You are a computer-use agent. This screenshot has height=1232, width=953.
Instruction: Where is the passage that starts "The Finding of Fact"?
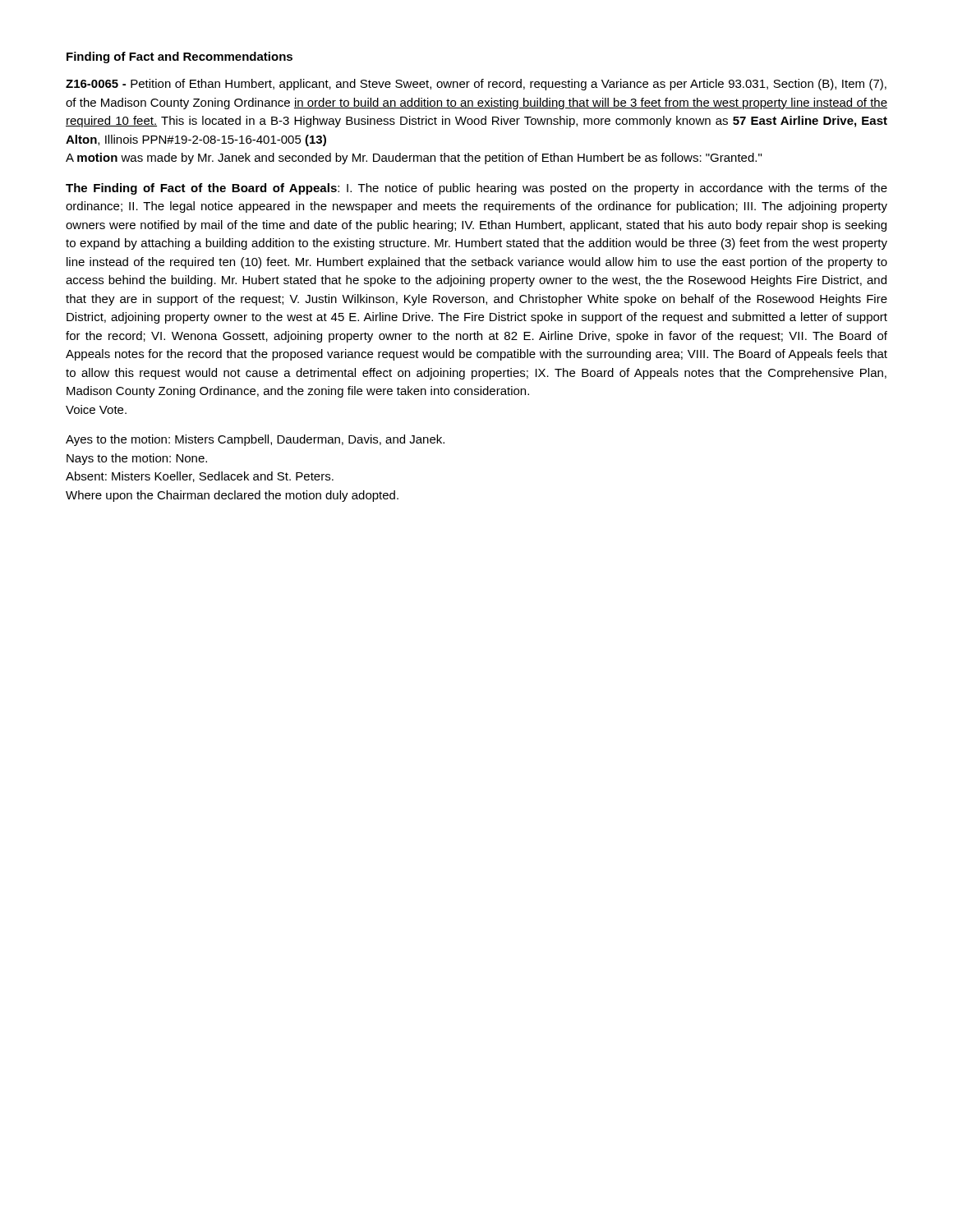tap(476, 299)
